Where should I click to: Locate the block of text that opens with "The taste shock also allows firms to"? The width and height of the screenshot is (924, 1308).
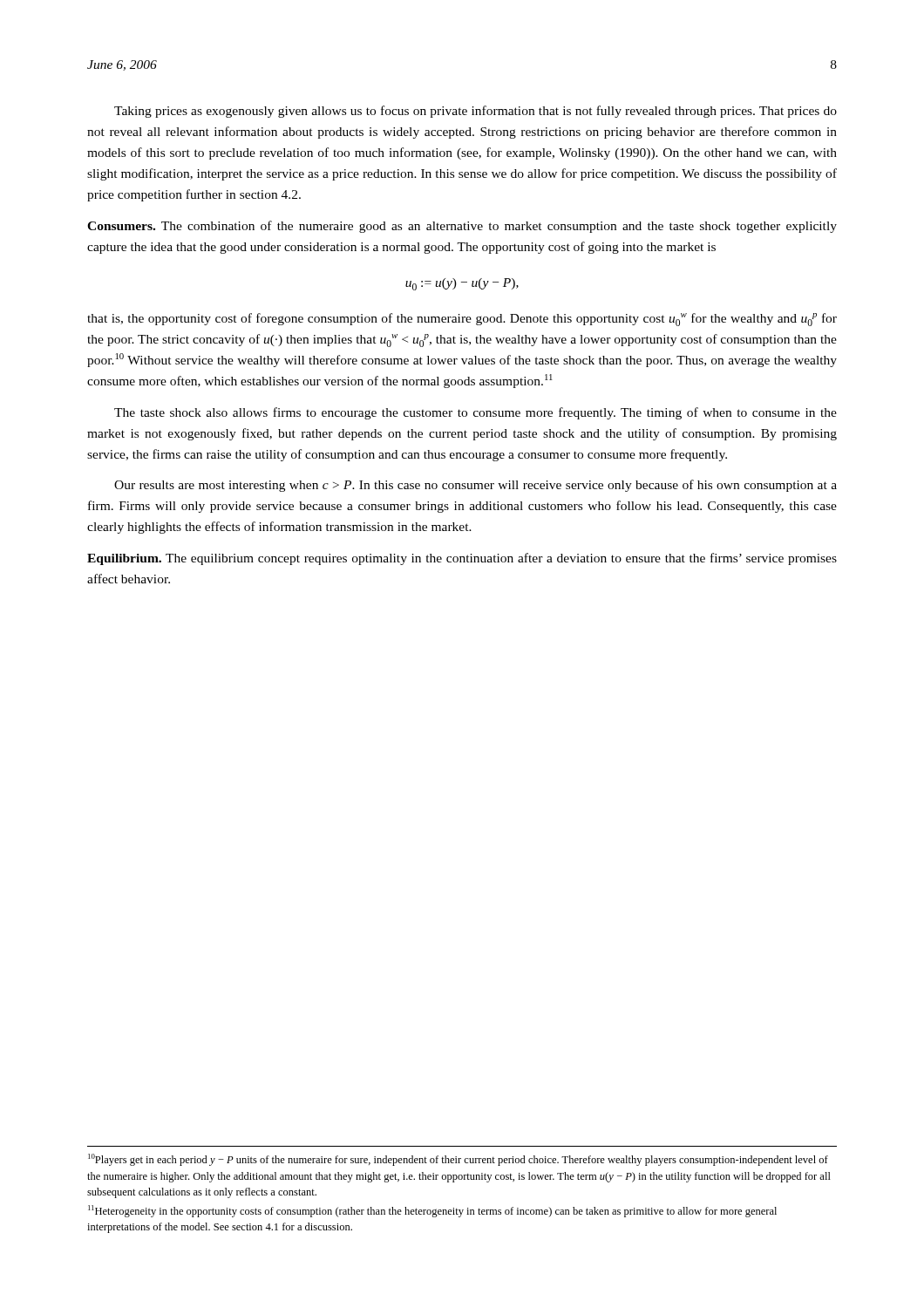462,433
